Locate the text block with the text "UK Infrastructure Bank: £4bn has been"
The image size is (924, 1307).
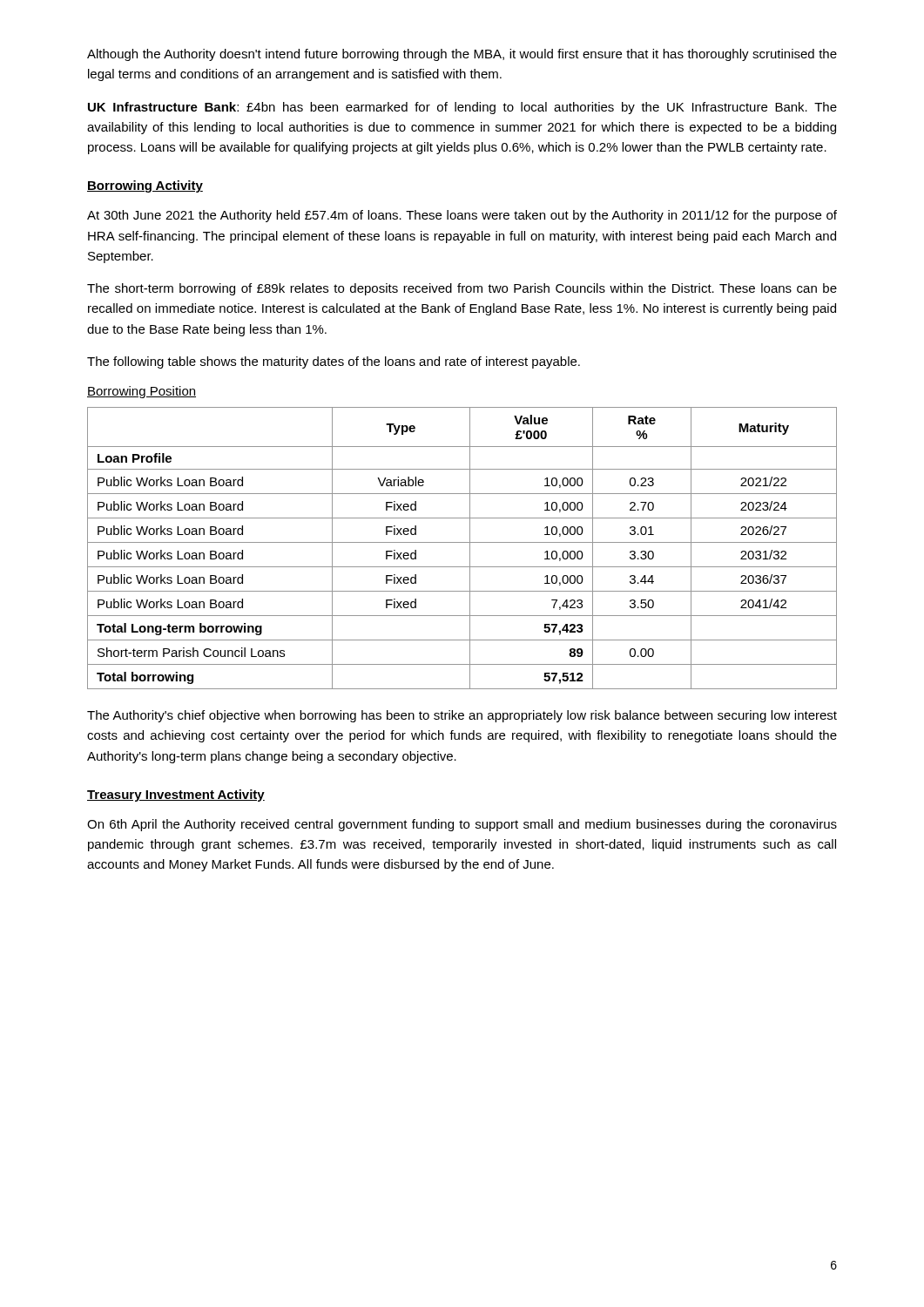[x=462, y=127]
